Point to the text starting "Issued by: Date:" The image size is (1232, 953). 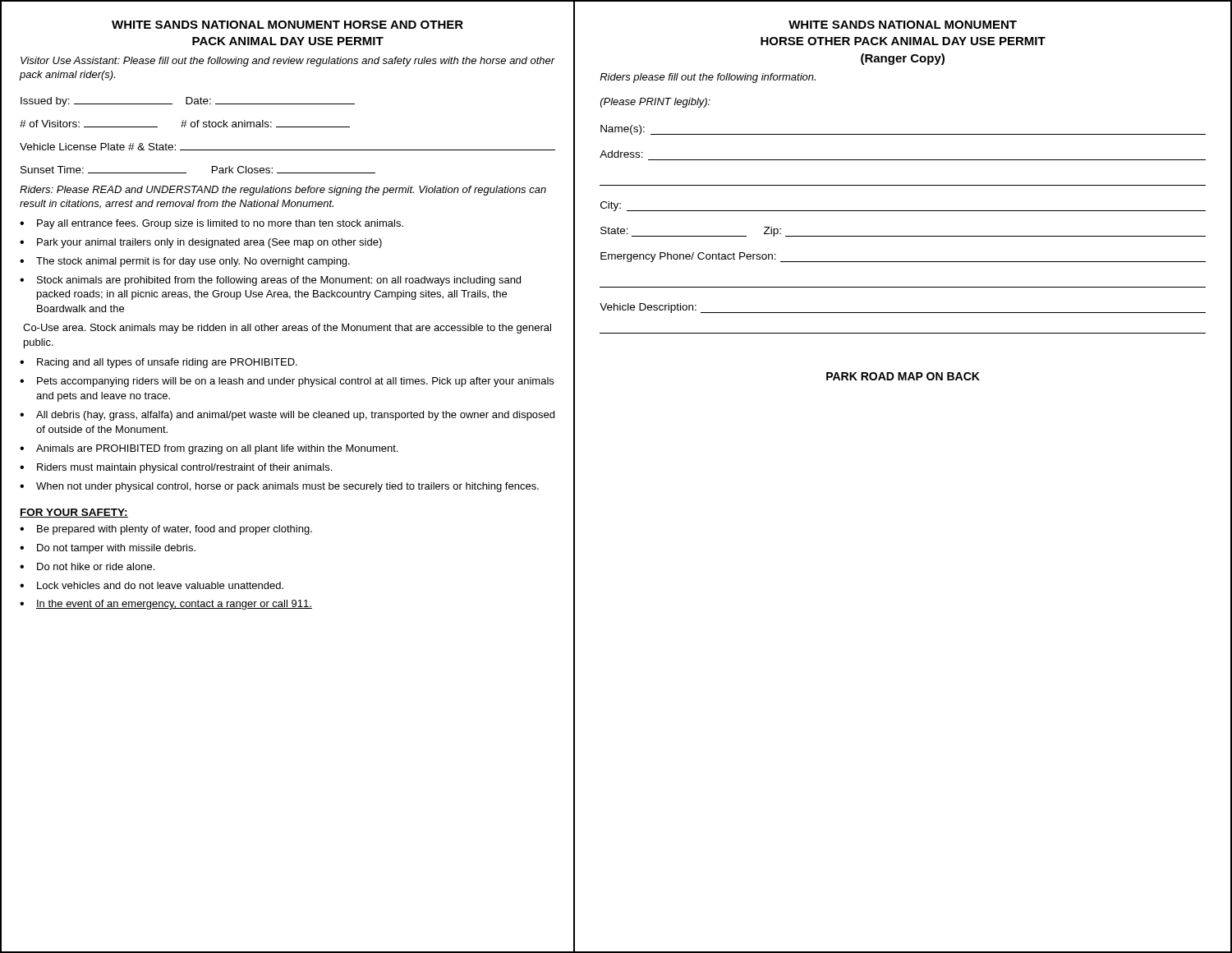pos(187,98)
